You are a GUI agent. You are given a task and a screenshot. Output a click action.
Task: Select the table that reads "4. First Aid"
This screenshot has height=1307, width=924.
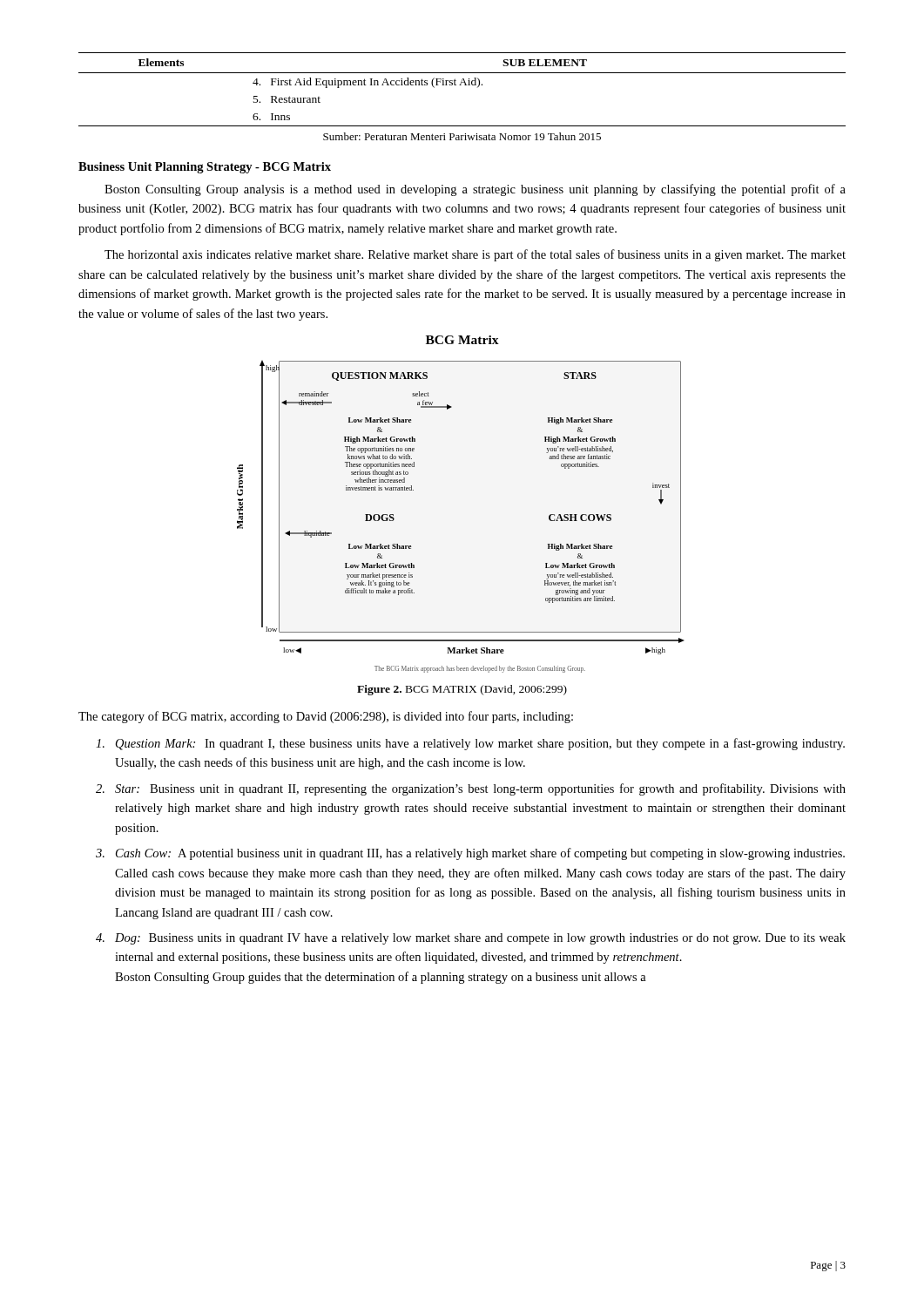[x=462, y=89]
